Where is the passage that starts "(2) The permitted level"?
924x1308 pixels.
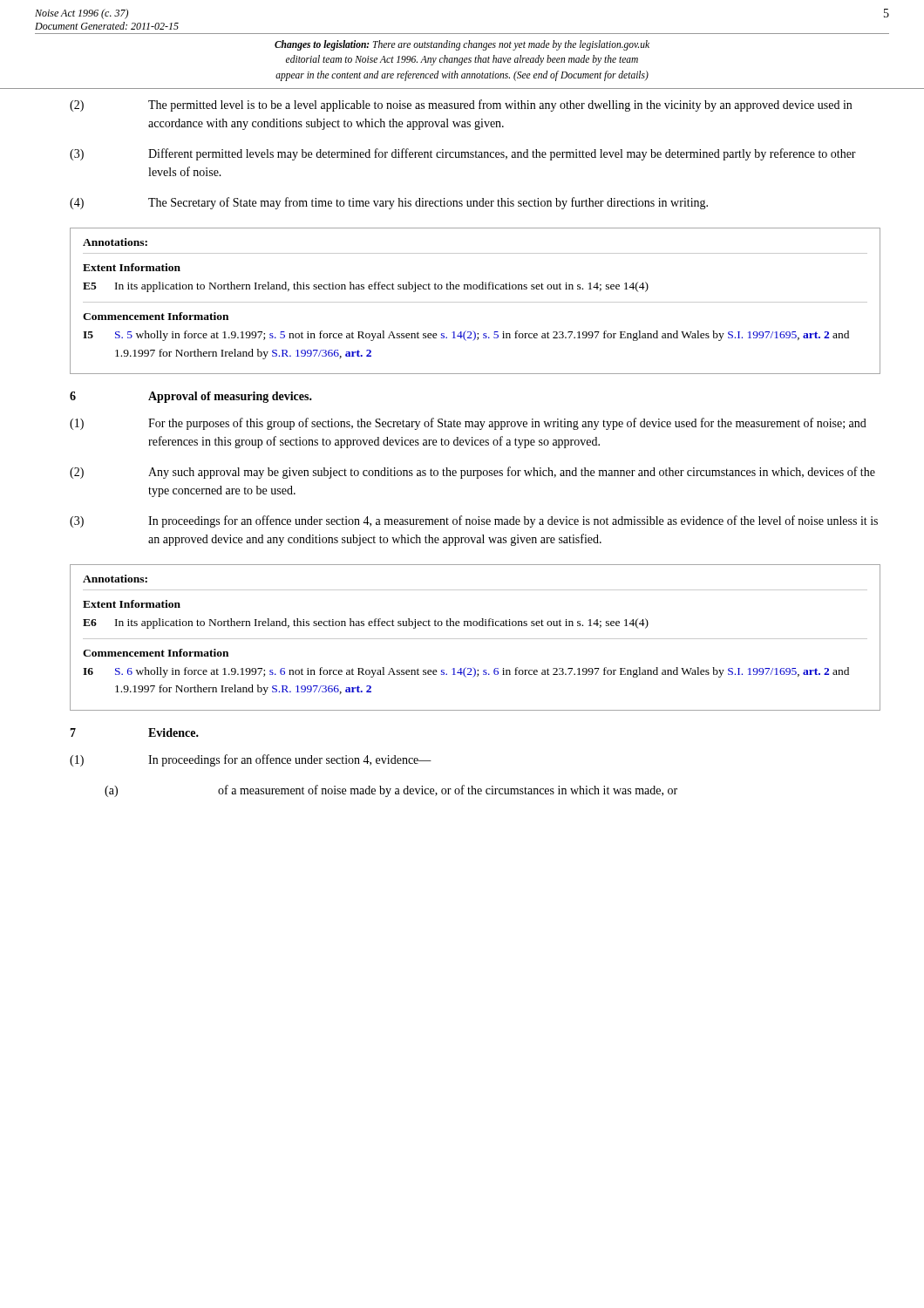coord(475,114)
